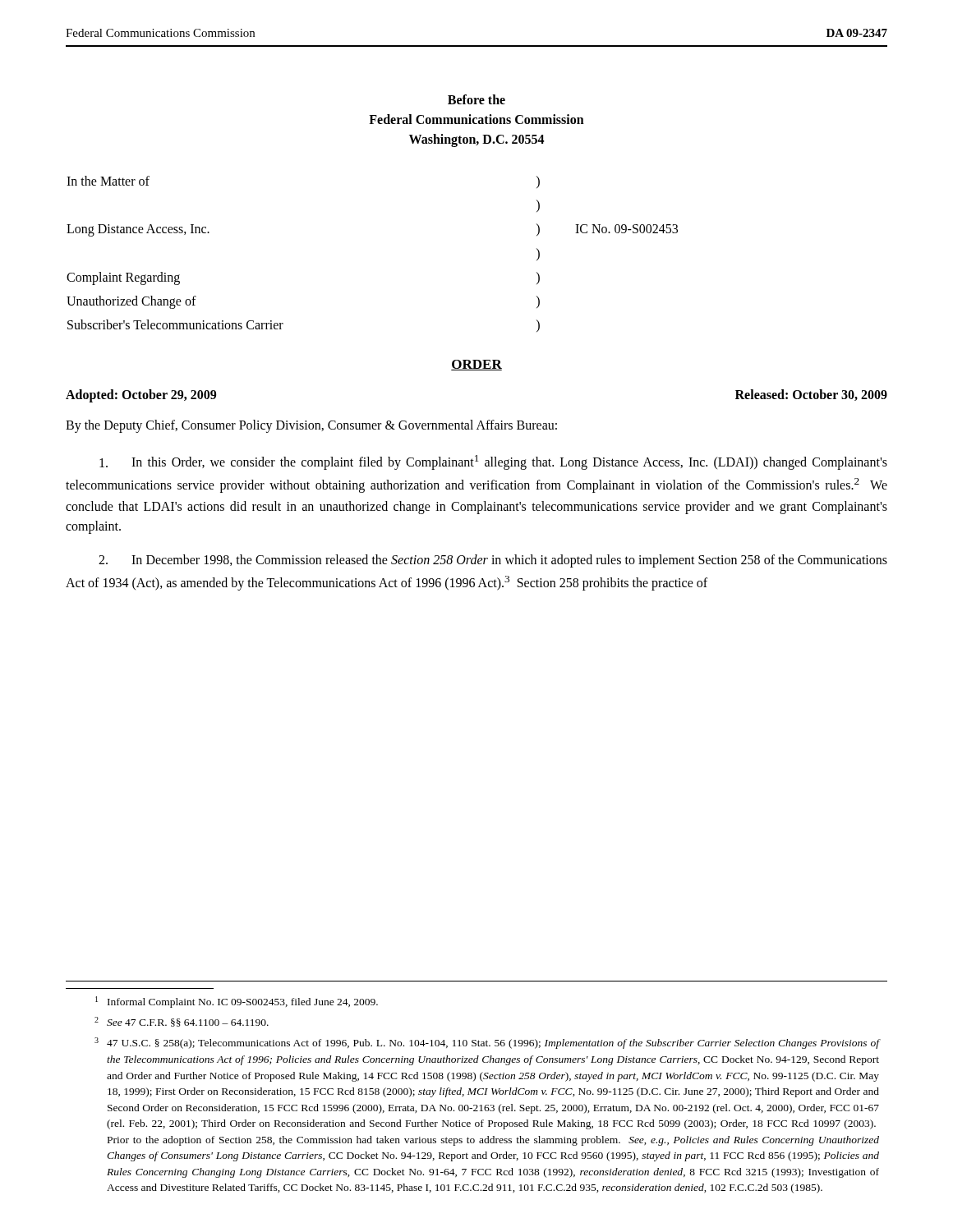Click the passage that begins "In December 1998, the"

click(x=476, y=570)
